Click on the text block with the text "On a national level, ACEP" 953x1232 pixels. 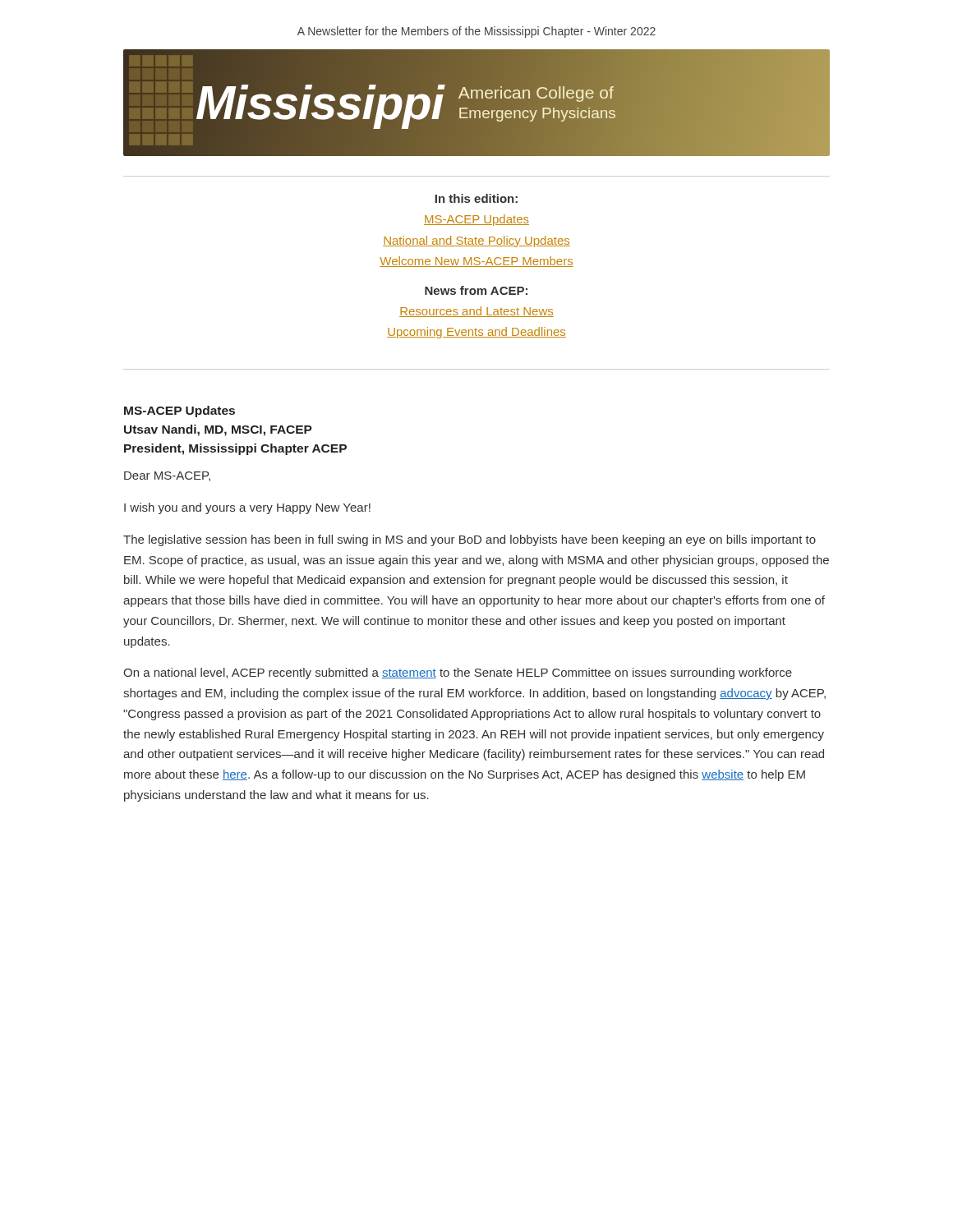click(x=475, y=733)
